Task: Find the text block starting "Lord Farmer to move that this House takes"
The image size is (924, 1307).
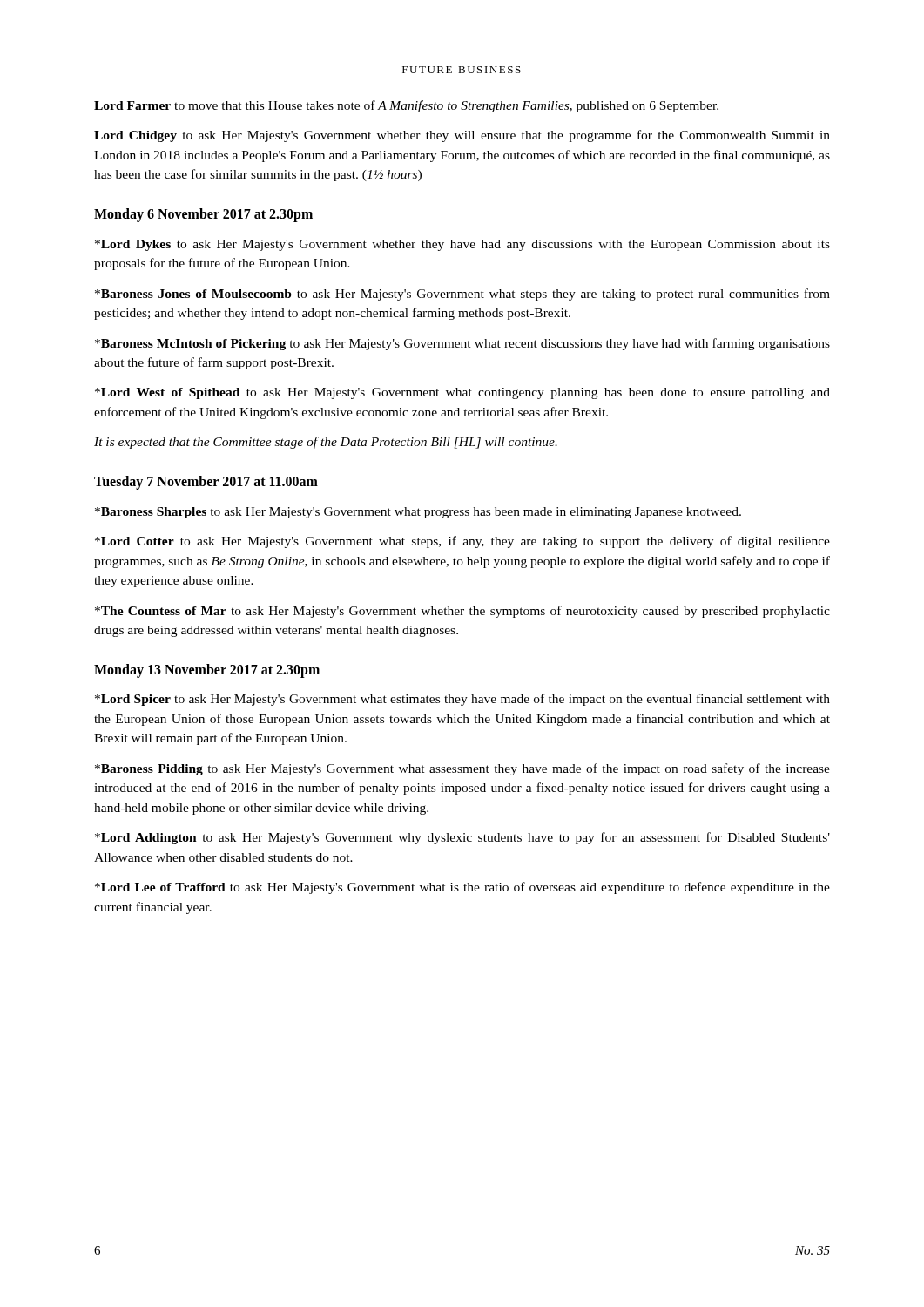Action: (407, 105)
